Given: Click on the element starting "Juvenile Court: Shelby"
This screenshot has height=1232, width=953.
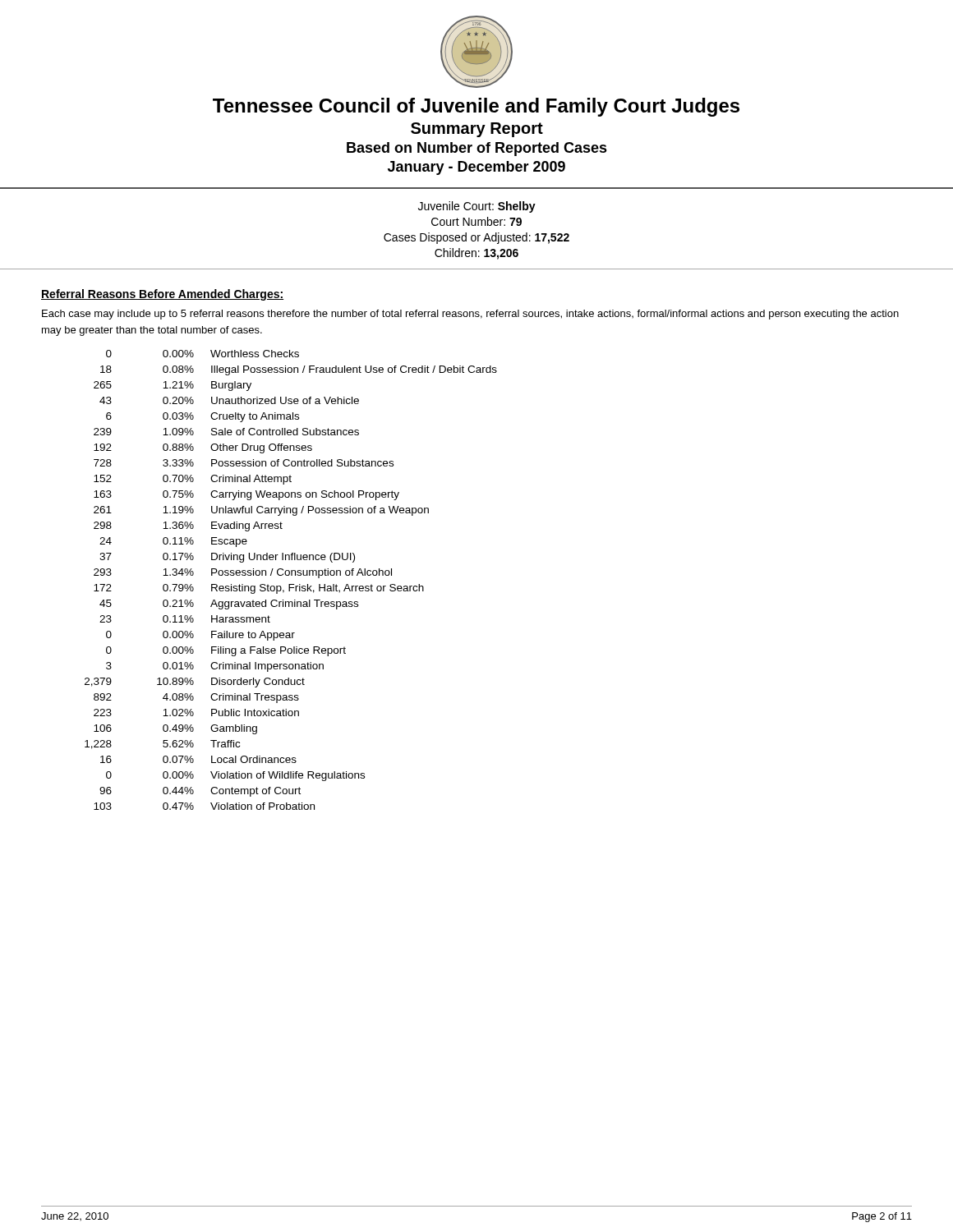Looking at the screenshot, I should [x=476, y=230].
